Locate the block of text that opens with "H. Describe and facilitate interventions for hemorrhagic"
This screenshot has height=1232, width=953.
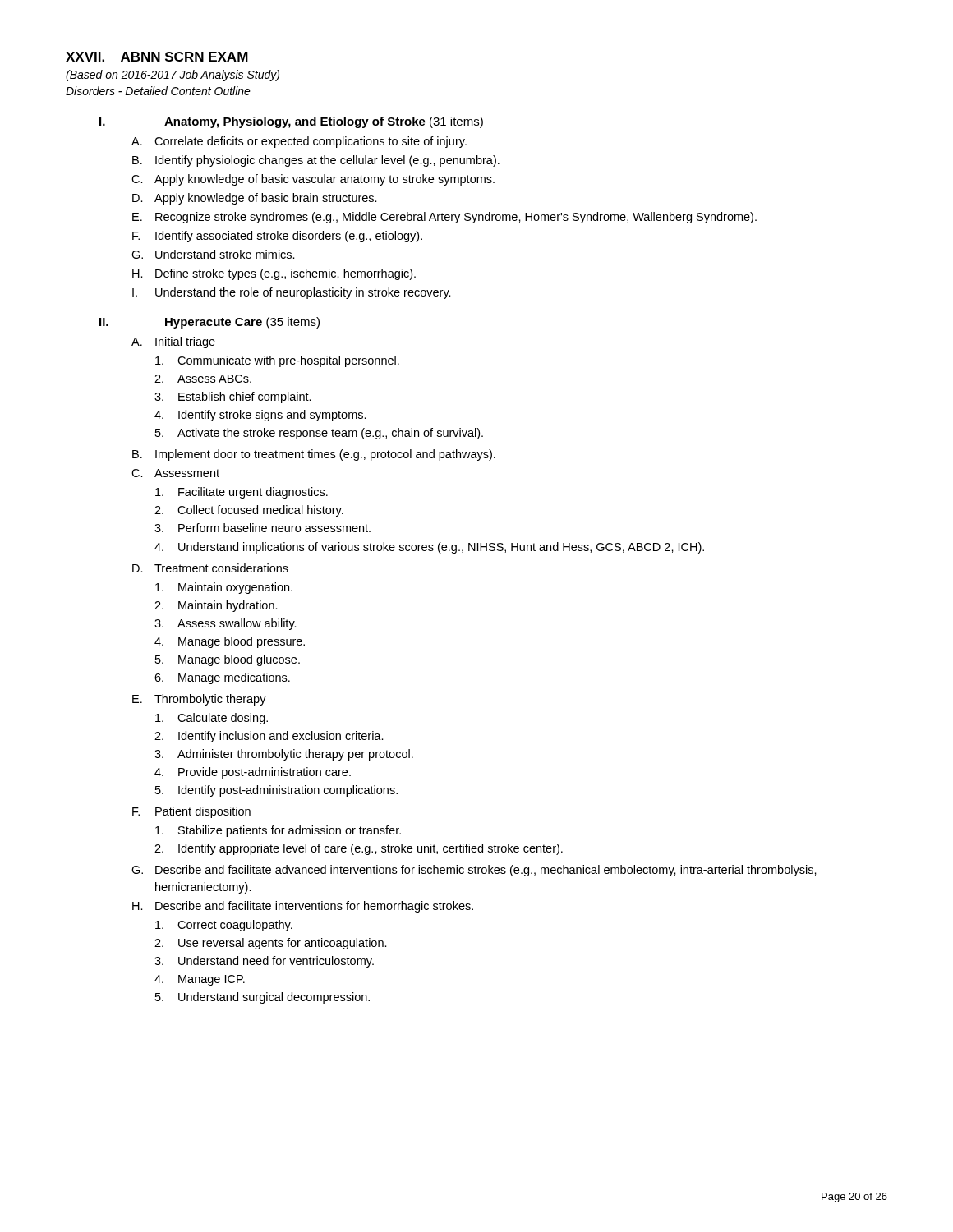coord(303,952)
